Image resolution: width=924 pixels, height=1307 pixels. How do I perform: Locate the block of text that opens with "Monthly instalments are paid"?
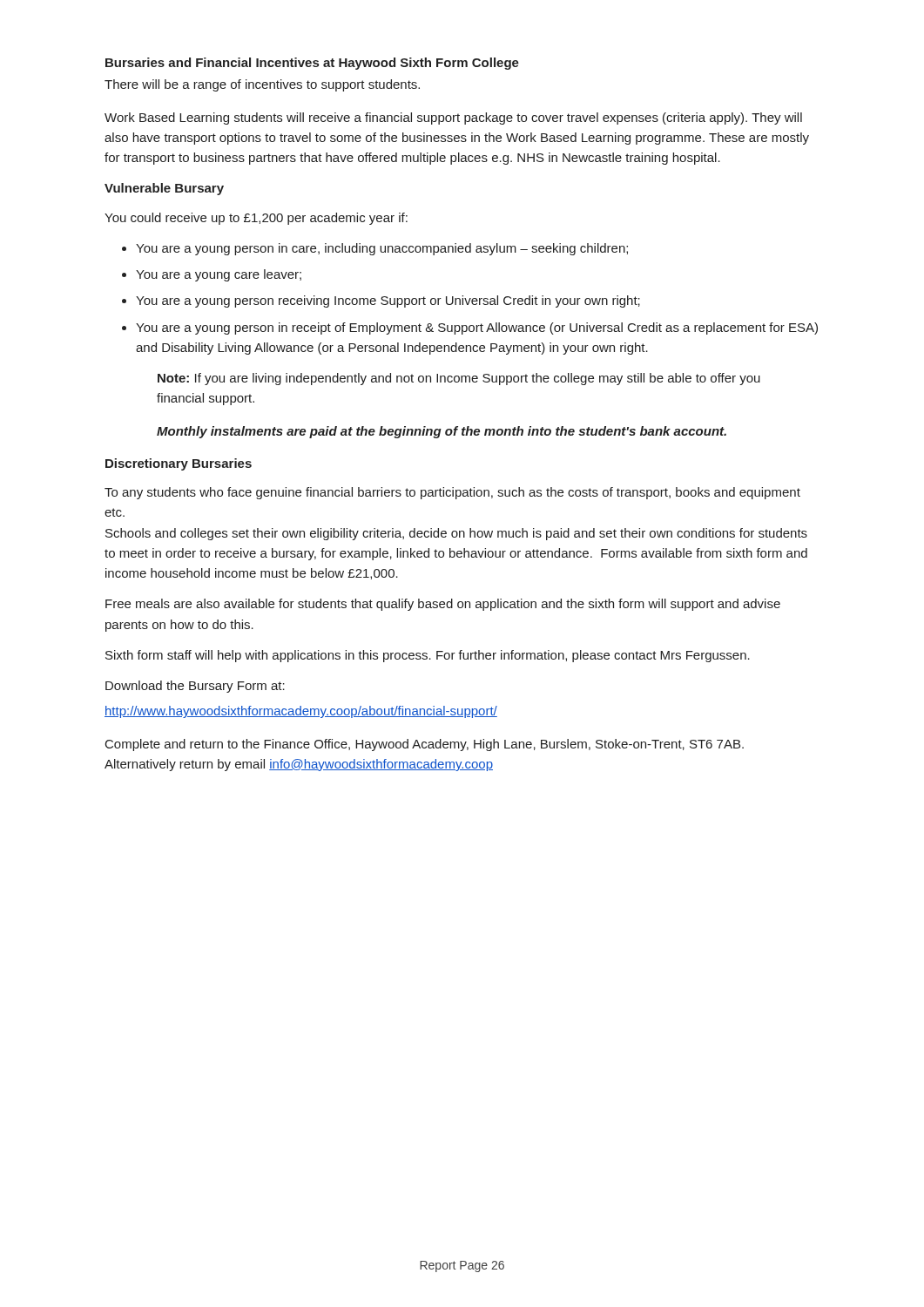click(442, 430)
